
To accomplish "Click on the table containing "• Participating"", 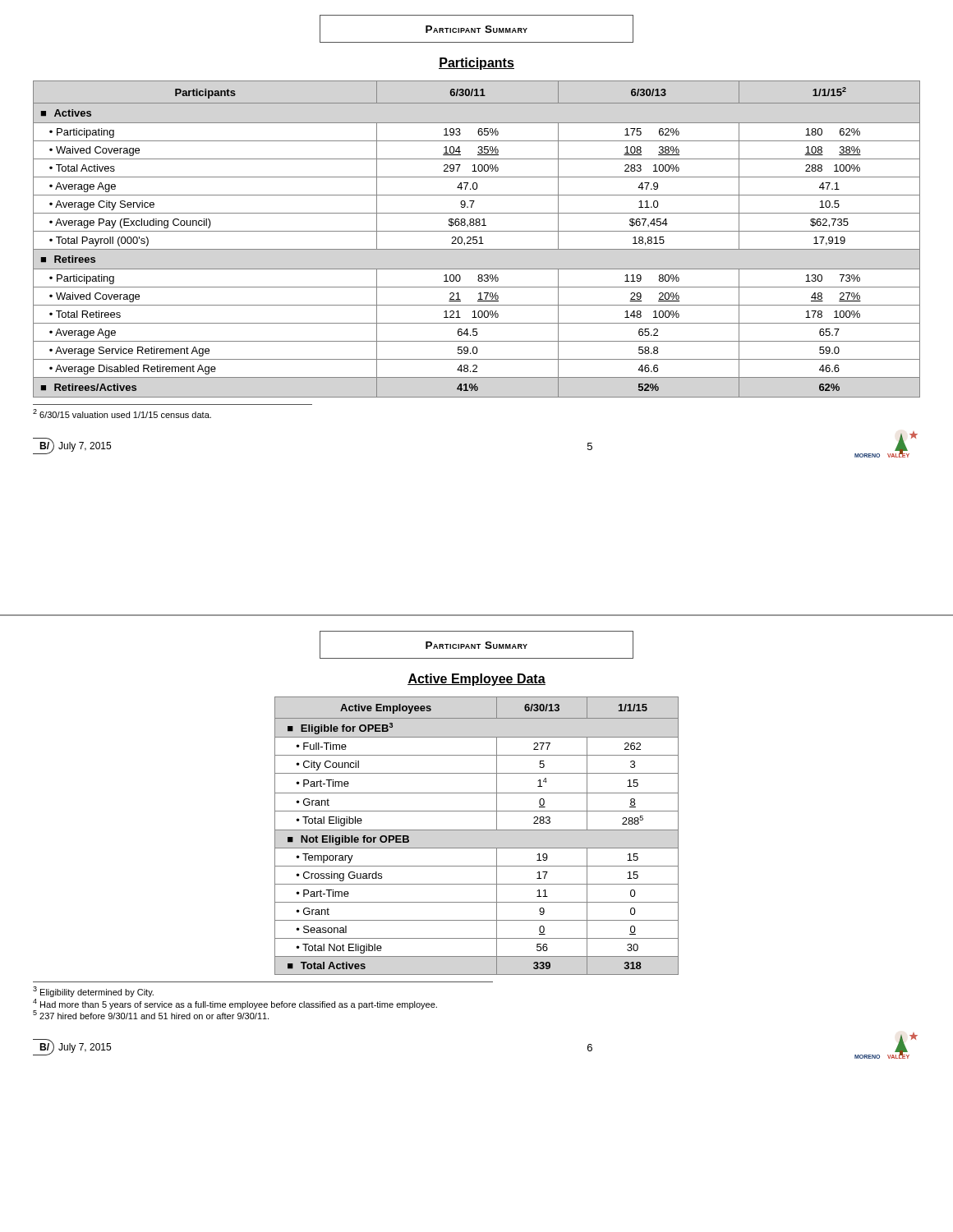I will click(476, 239).
